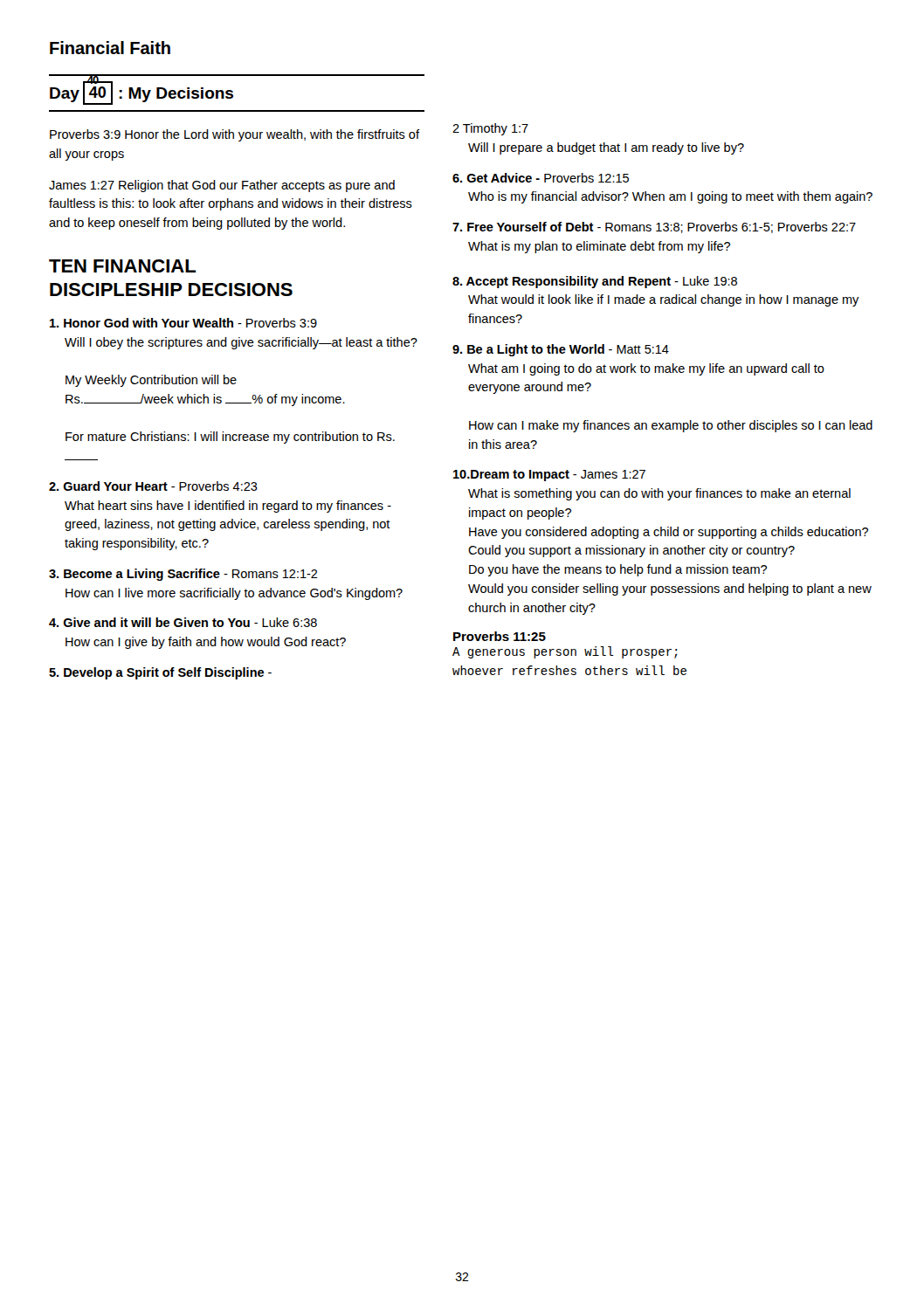924x1310 pixels.
Task: Select the list item containing "7. Free Yourself of"
Action: pos(664,238)
